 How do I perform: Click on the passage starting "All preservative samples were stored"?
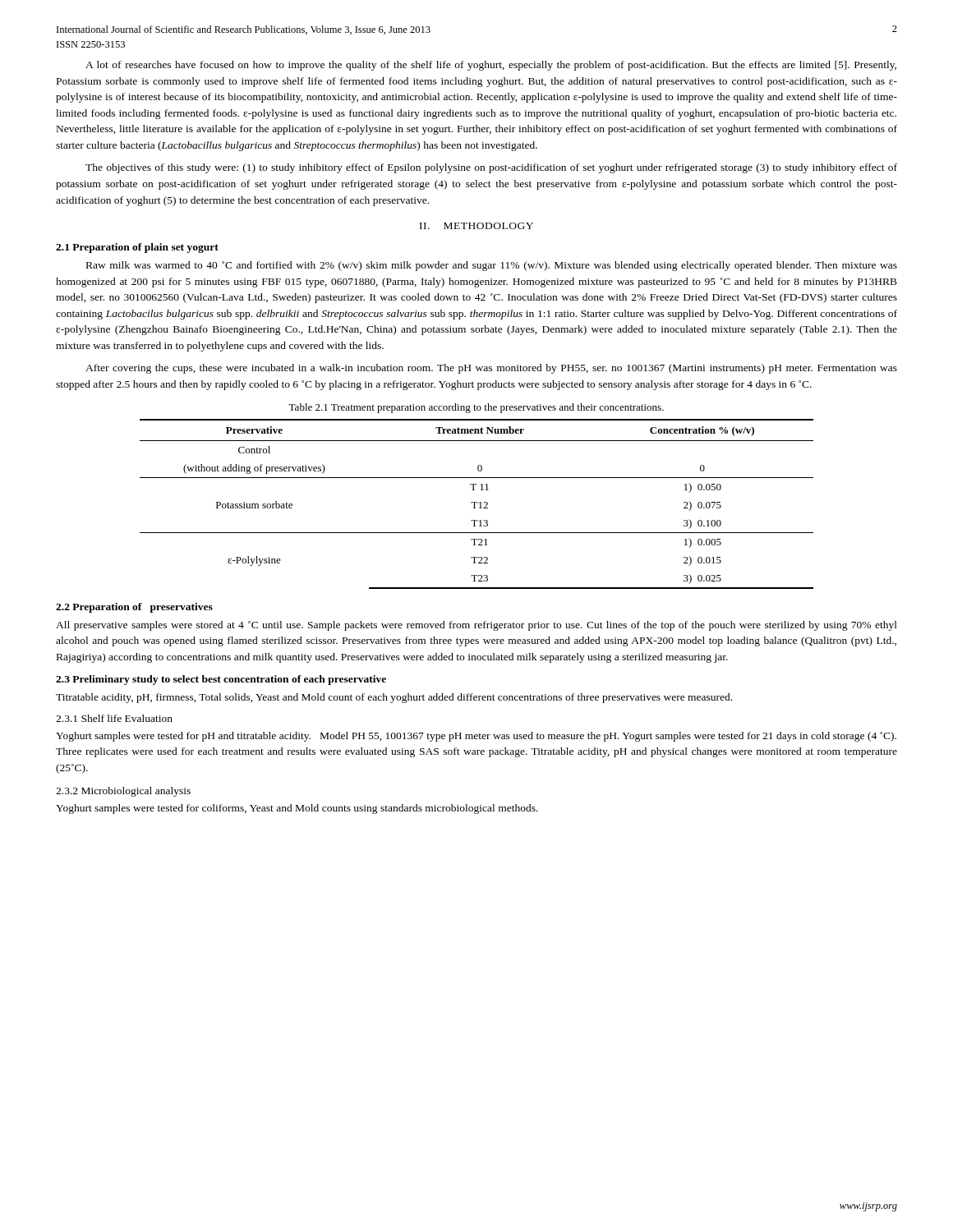point(476,641)
